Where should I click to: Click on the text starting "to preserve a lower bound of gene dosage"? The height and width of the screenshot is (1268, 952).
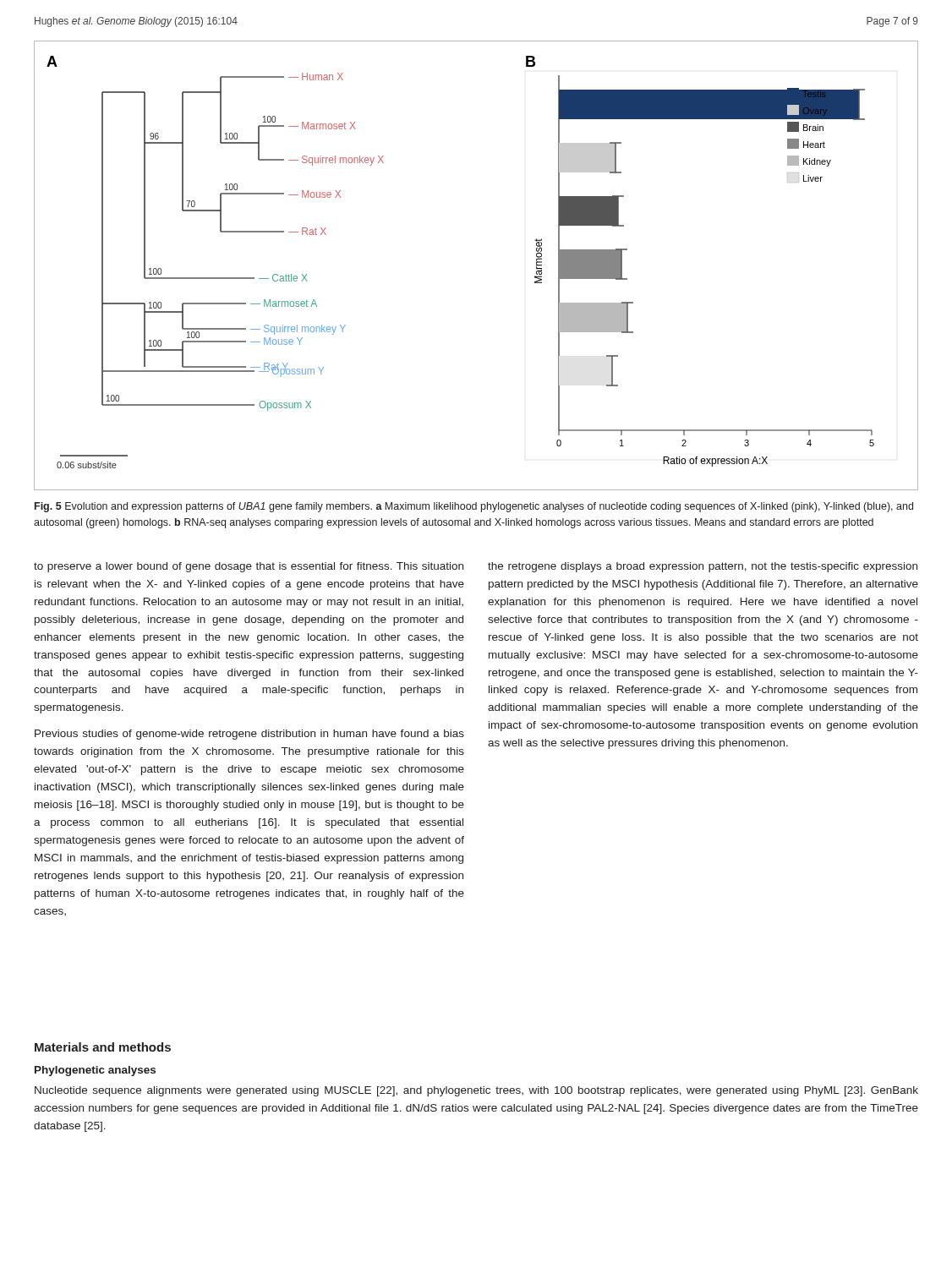click(249, 739)
